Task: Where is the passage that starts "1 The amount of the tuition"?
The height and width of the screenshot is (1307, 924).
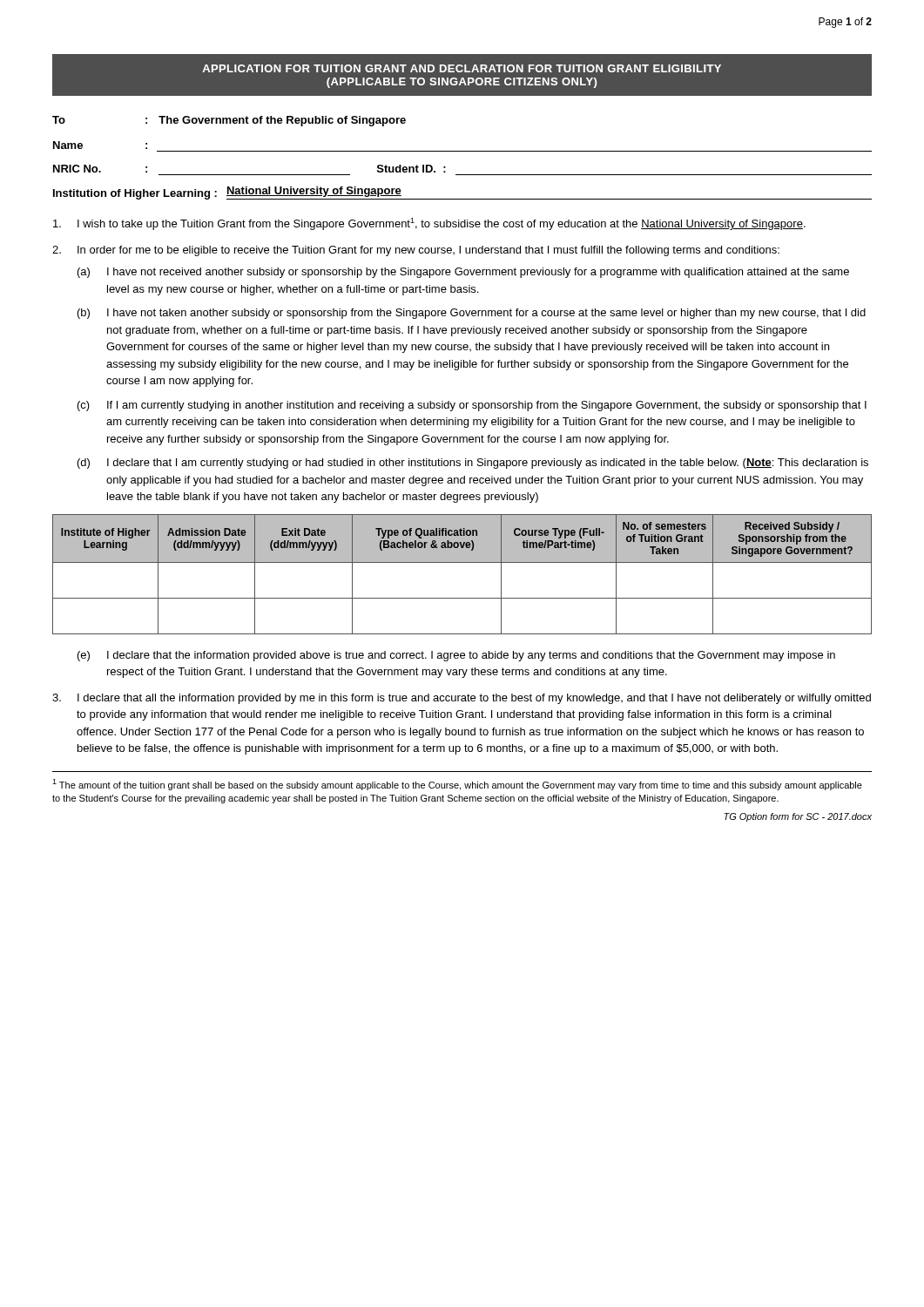Action: 457,790
